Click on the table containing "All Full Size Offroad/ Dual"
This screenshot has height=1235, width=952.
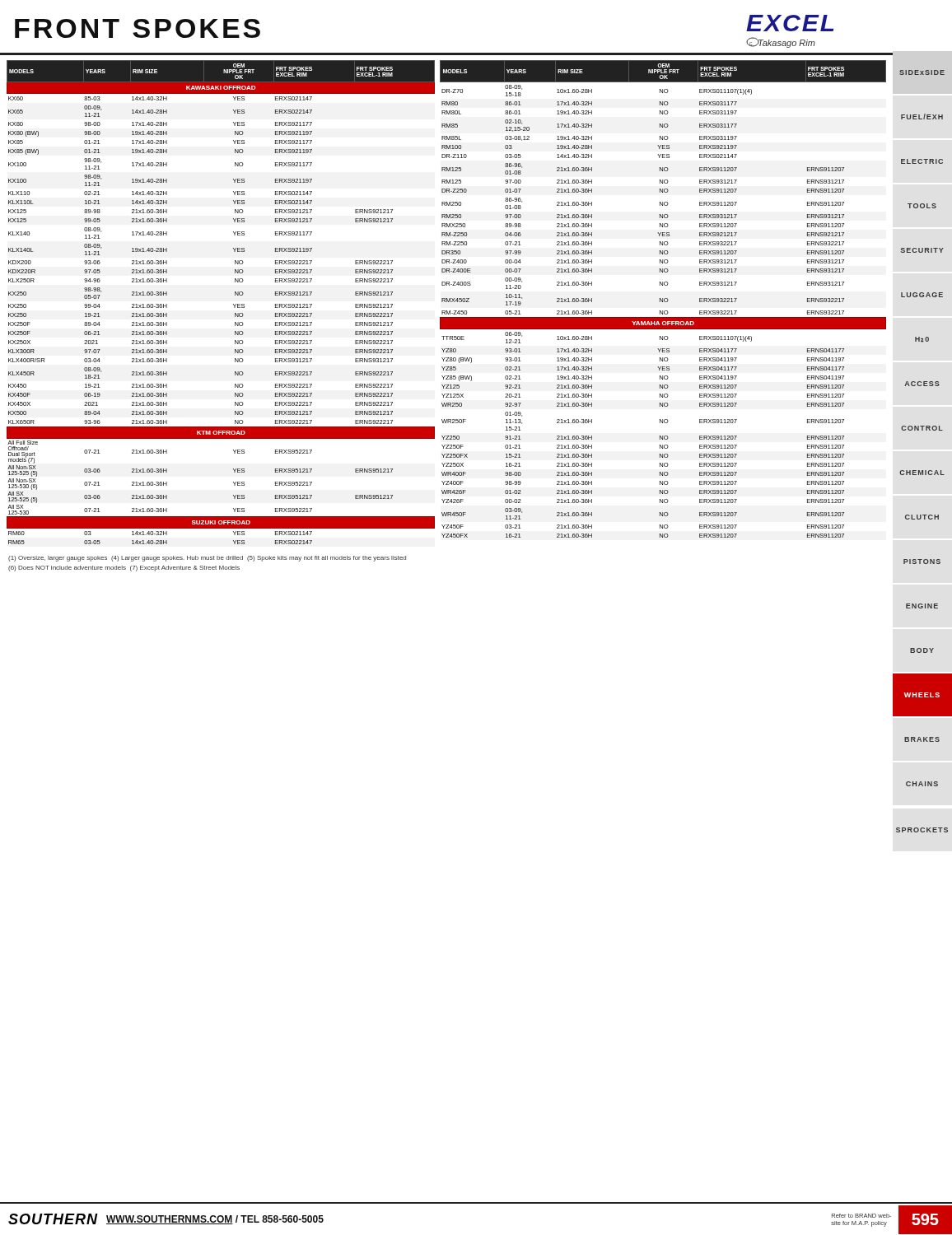point(221,303)
